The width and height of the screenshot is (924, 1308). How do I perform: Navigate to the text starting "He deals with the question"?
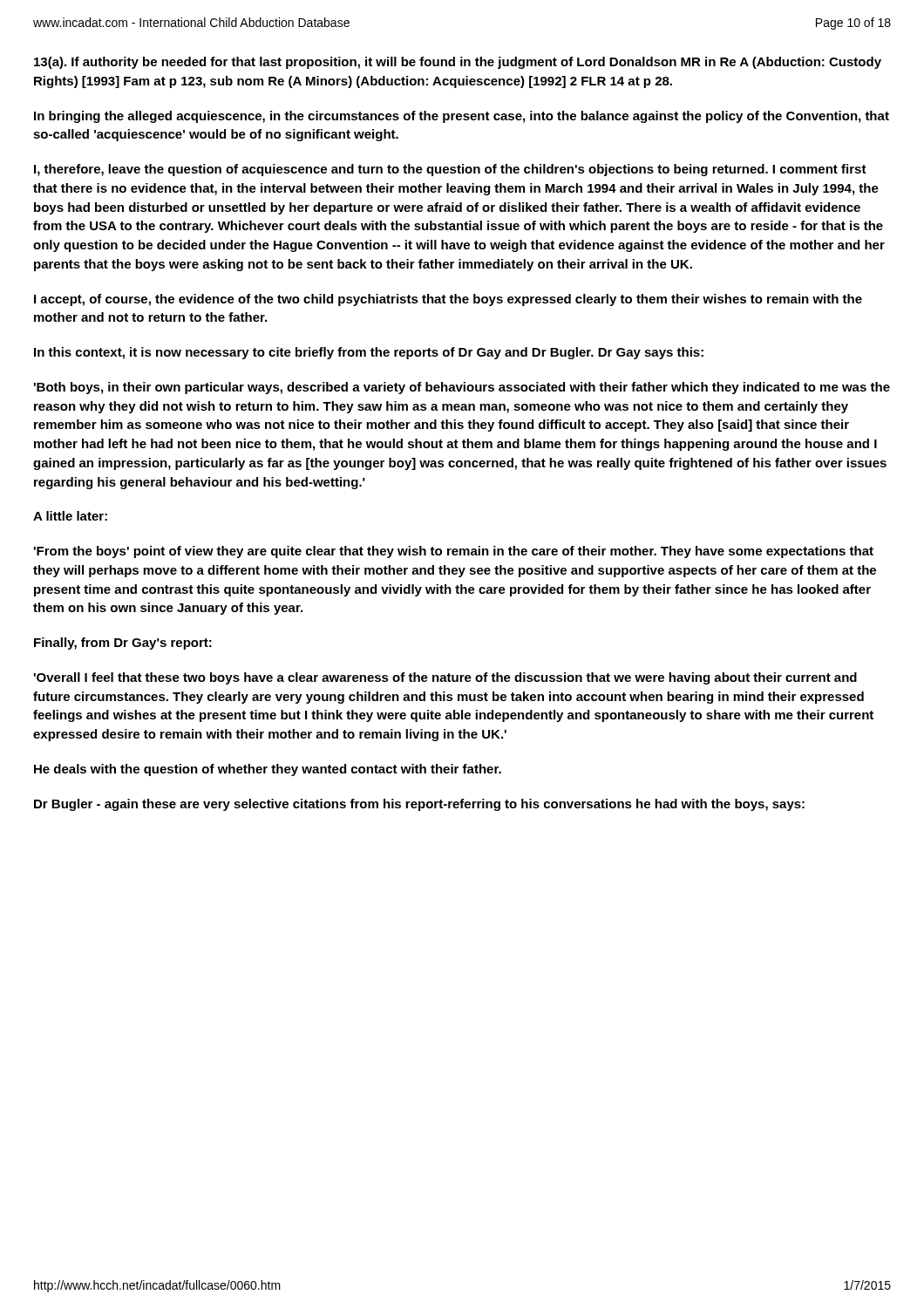point(267,768)
